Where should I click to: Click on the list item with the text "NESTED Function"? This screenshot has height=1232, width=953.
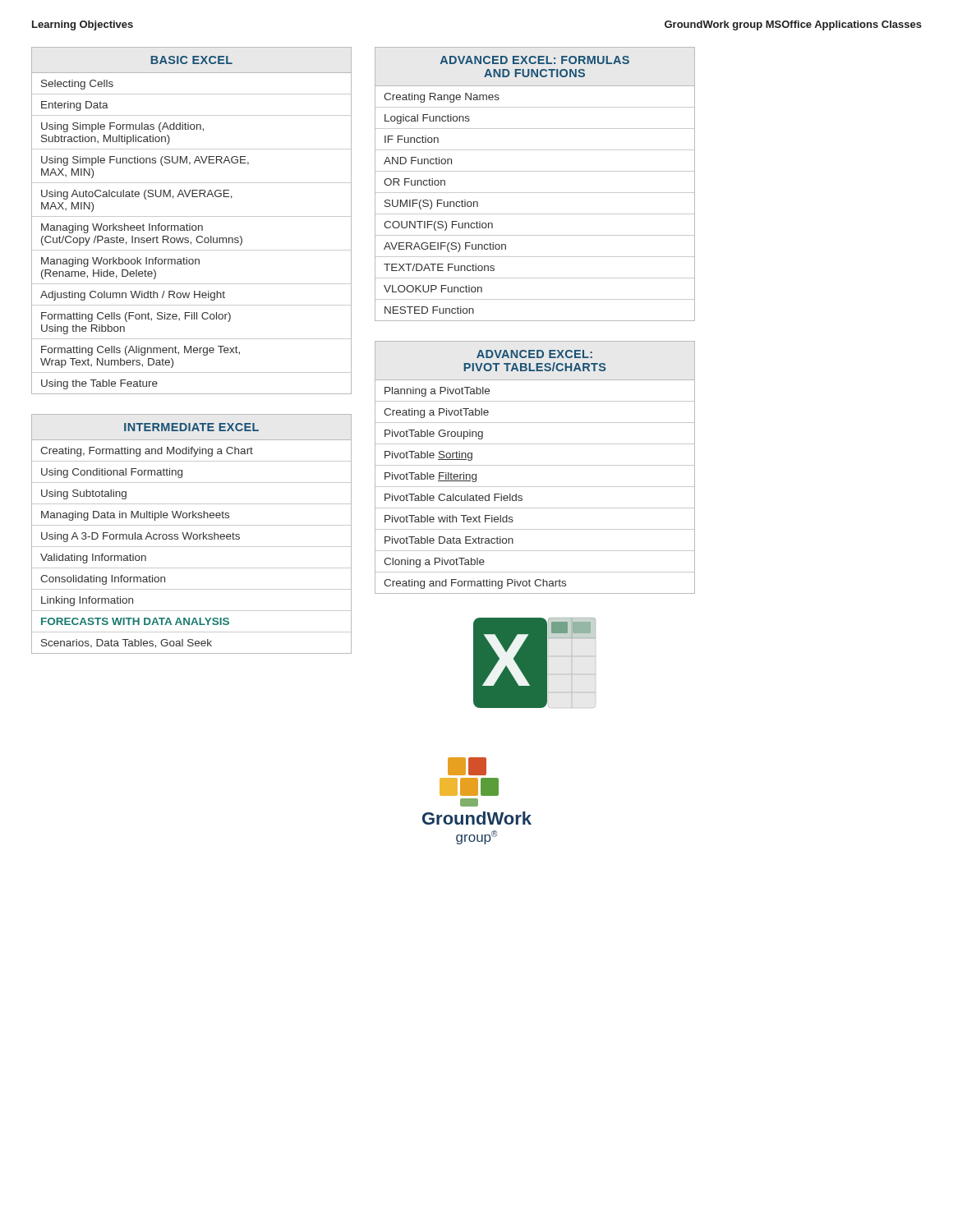[x=429, y=310]
